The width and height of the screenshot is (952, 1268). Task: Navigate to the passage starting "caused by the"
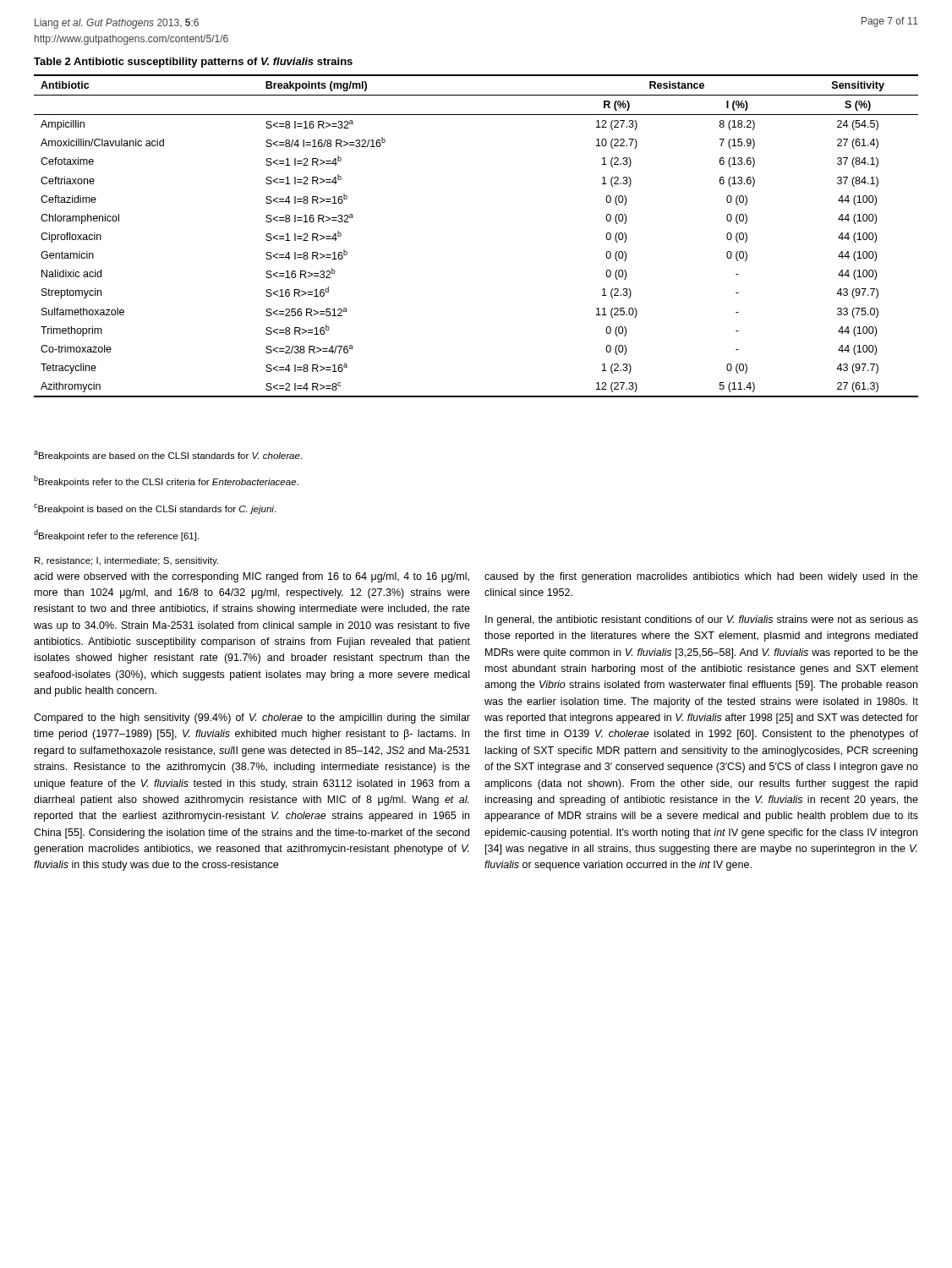[701, 721]
